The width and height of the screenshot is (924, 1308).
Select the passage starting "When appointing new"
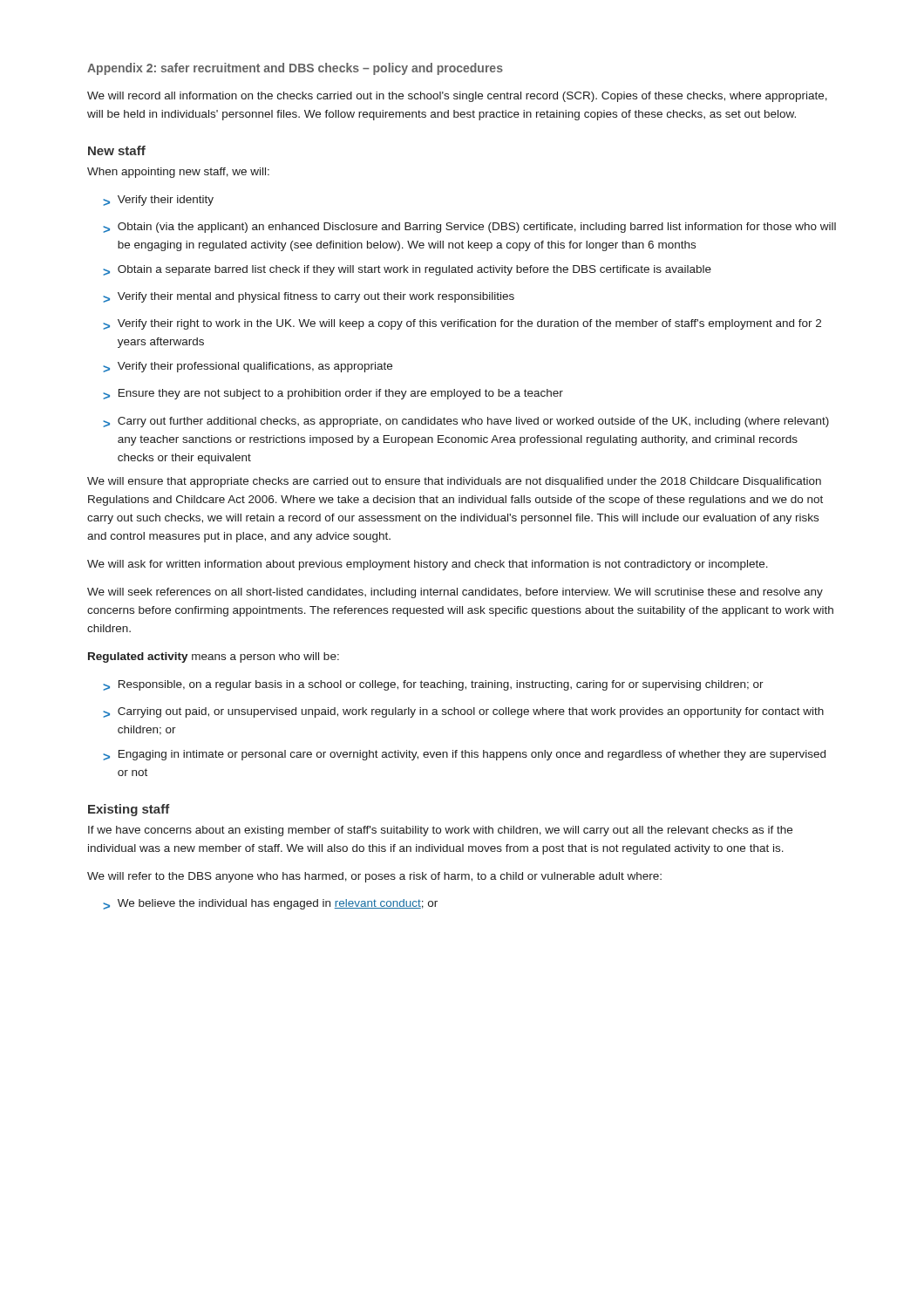coord(179,171)
